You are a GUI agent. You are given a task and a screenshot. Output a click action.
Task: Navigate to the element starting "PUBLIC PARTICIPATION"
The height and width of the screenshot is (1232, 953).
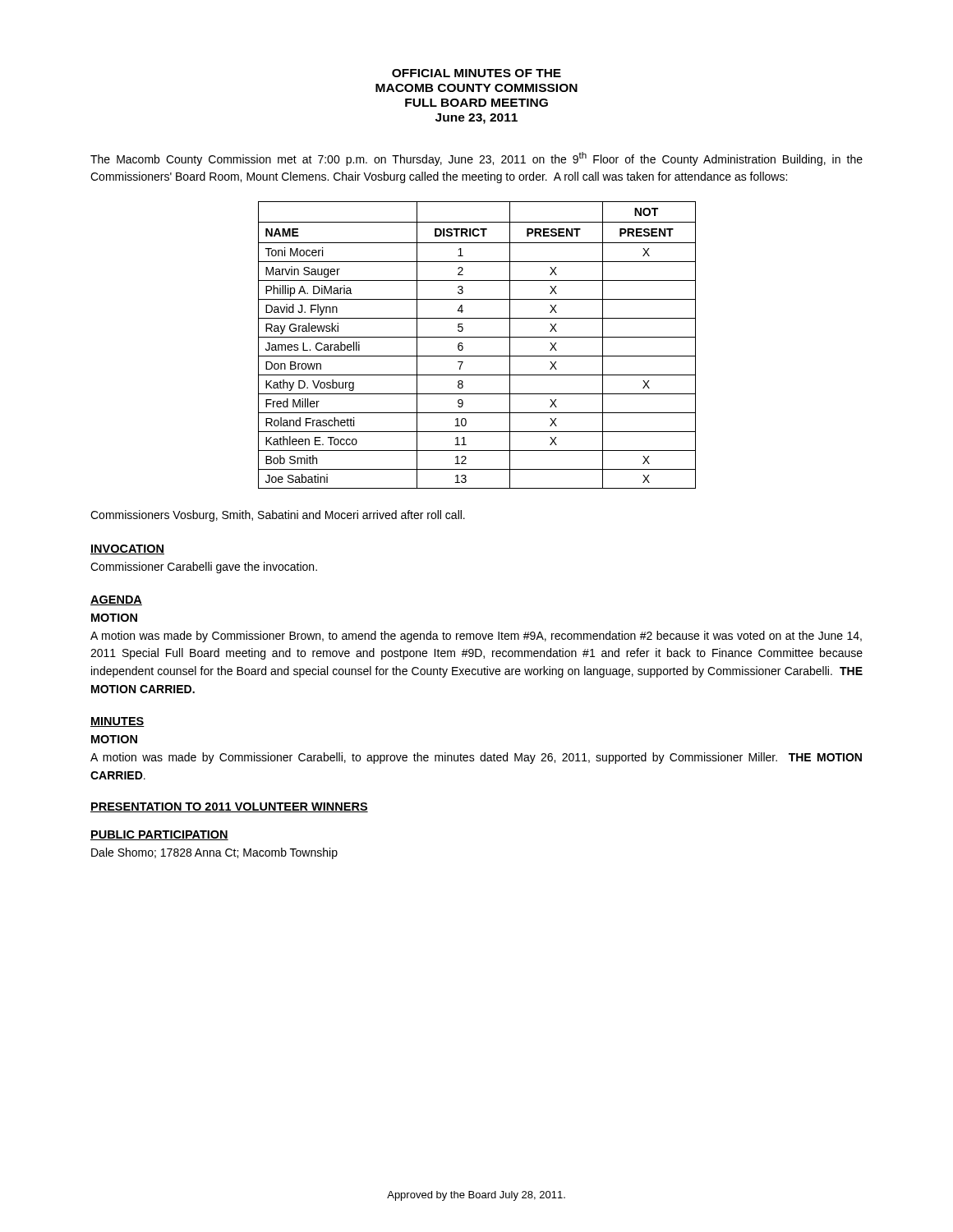159,834
